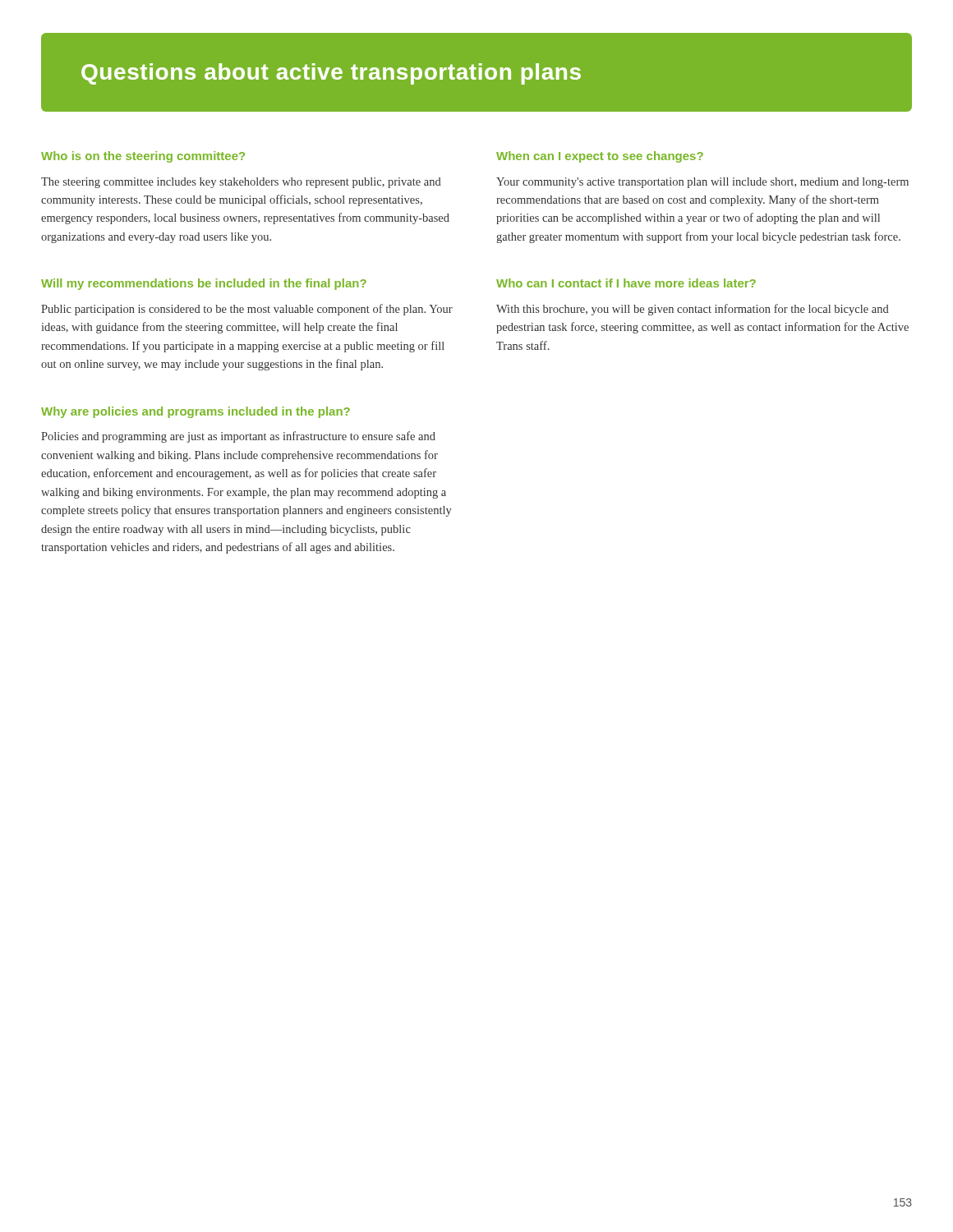Click on the block starting "Will my recommendations be included in the final"
Viewport: 953px width, 1232px height.
[204, 283]
